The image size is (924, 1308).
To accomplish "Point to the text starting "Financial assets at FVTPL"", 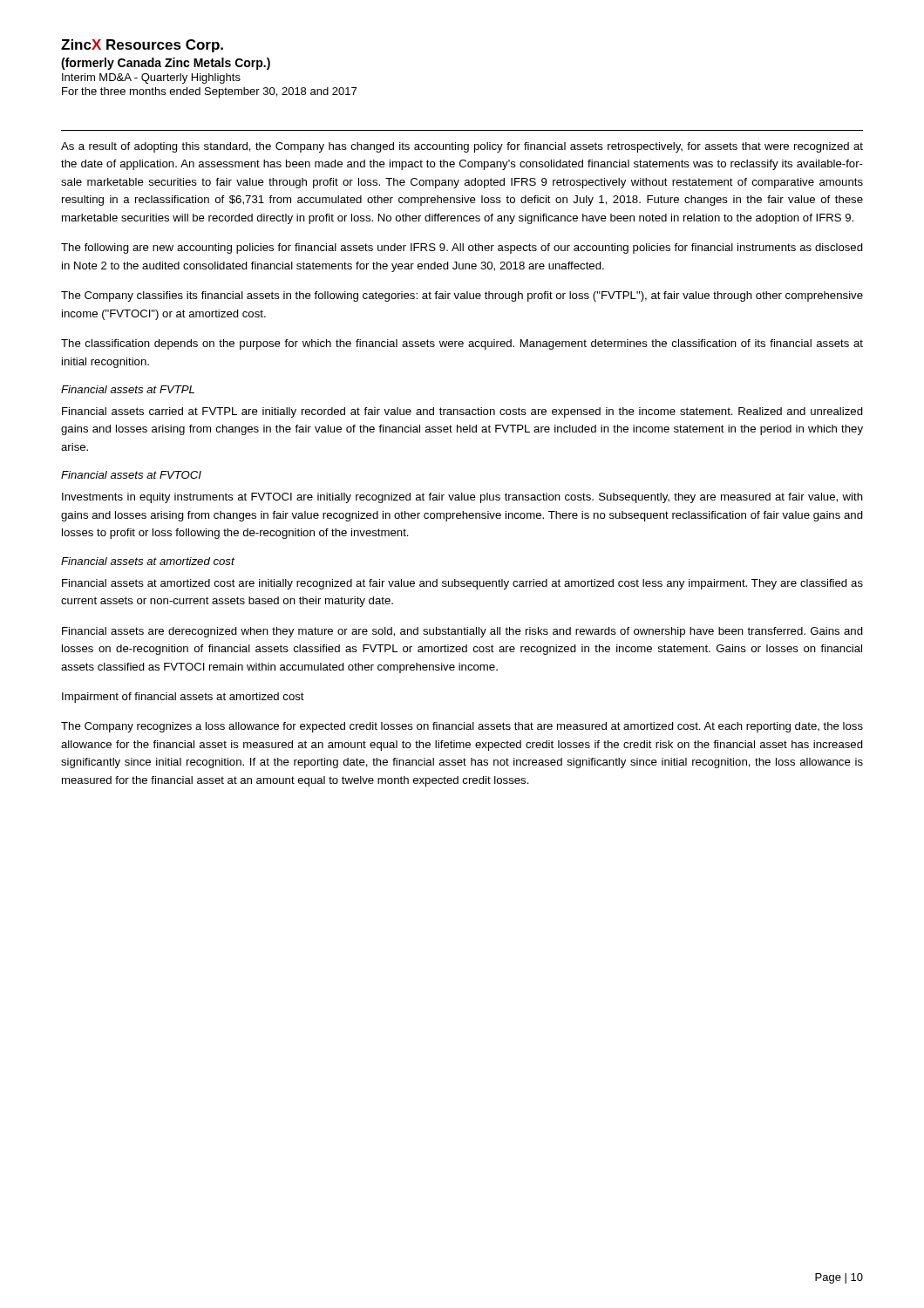I will pyautogui.click(x=128, y=389).
